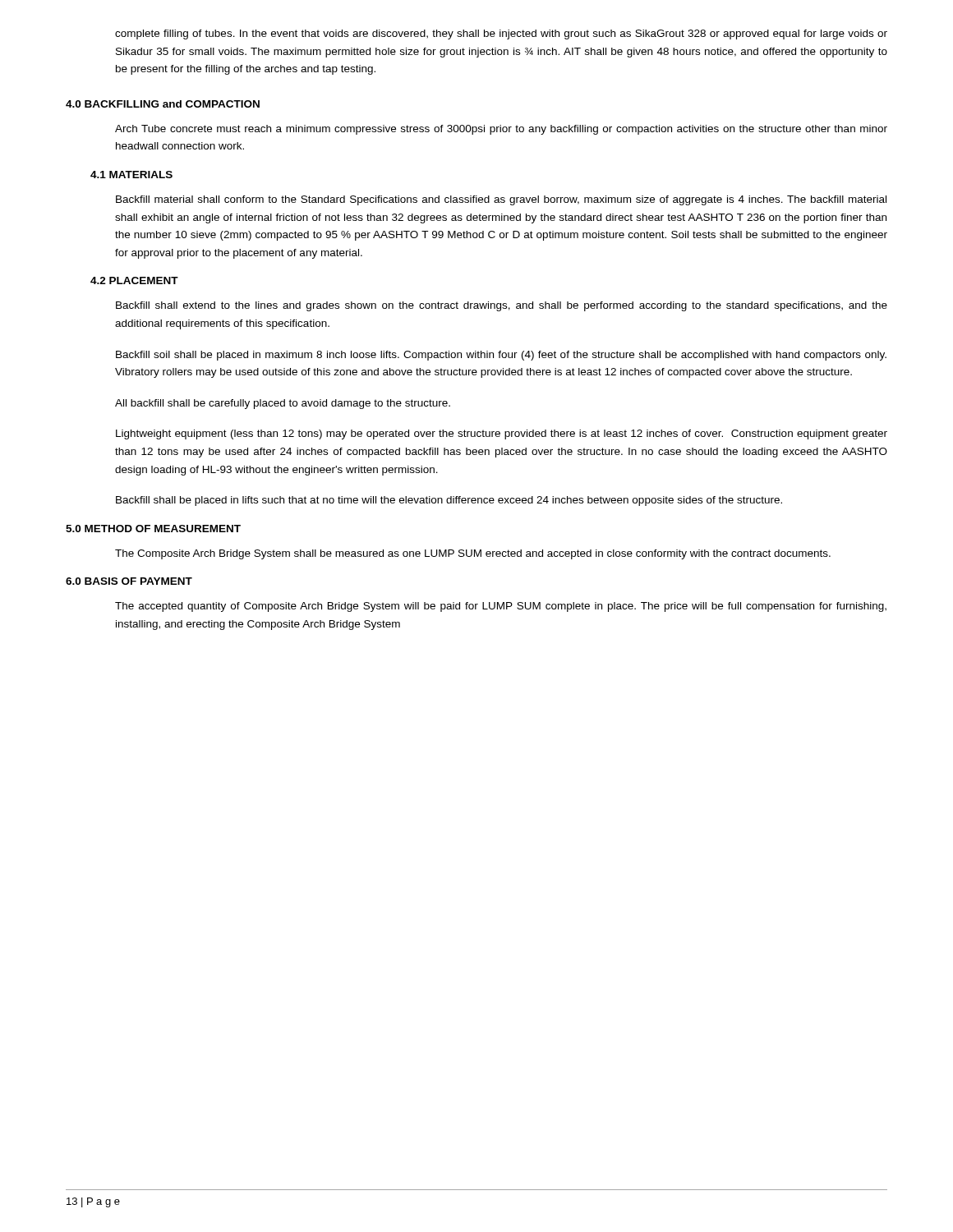The height and width of the screenshot is (1232, 953).
Task: Select the element starting "4.0 BACKFILLING and COMPACTION"
Action: coord(163,104)
